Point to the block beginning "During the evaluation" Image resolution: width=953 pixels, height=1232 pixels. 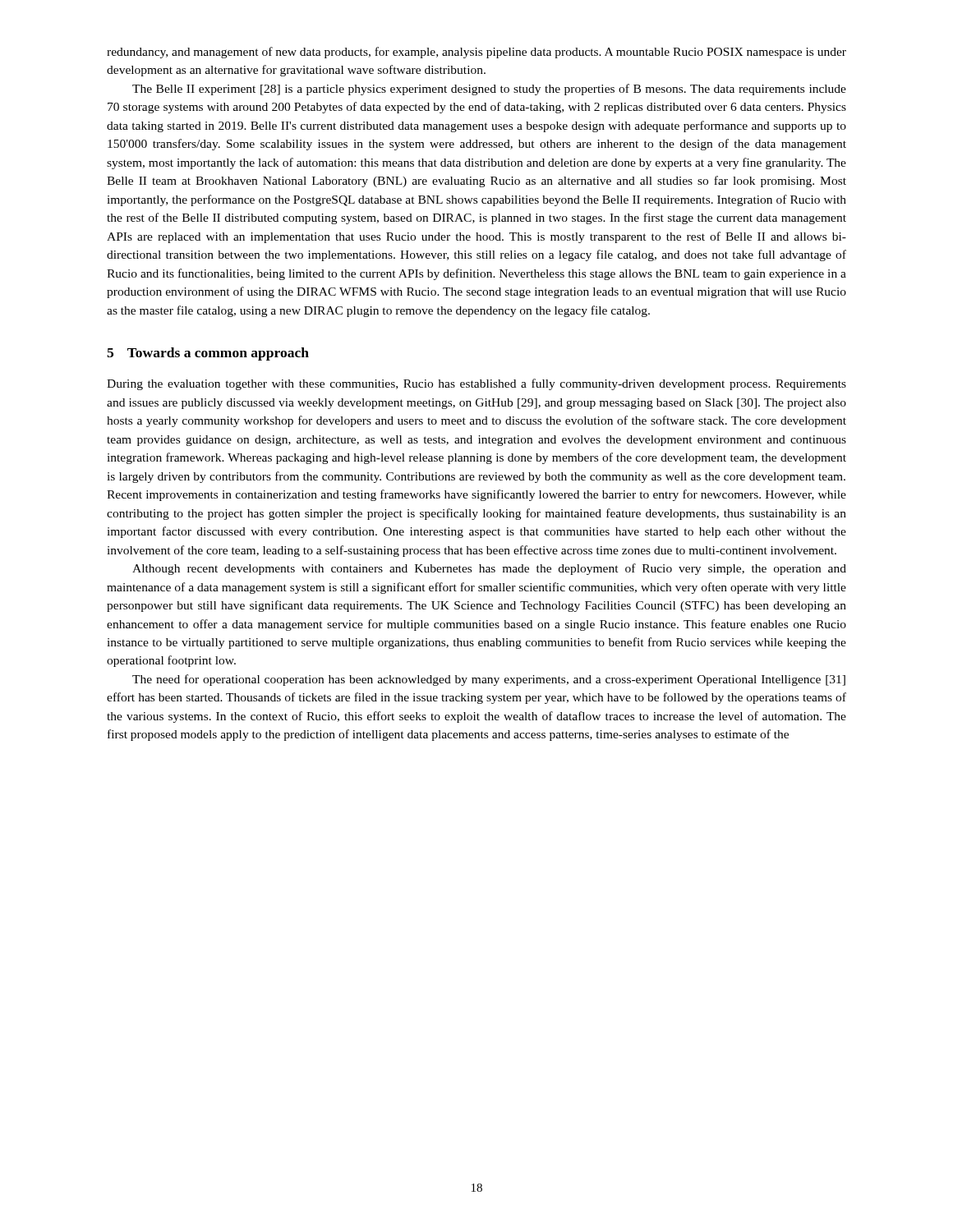[x=476, y=559]
